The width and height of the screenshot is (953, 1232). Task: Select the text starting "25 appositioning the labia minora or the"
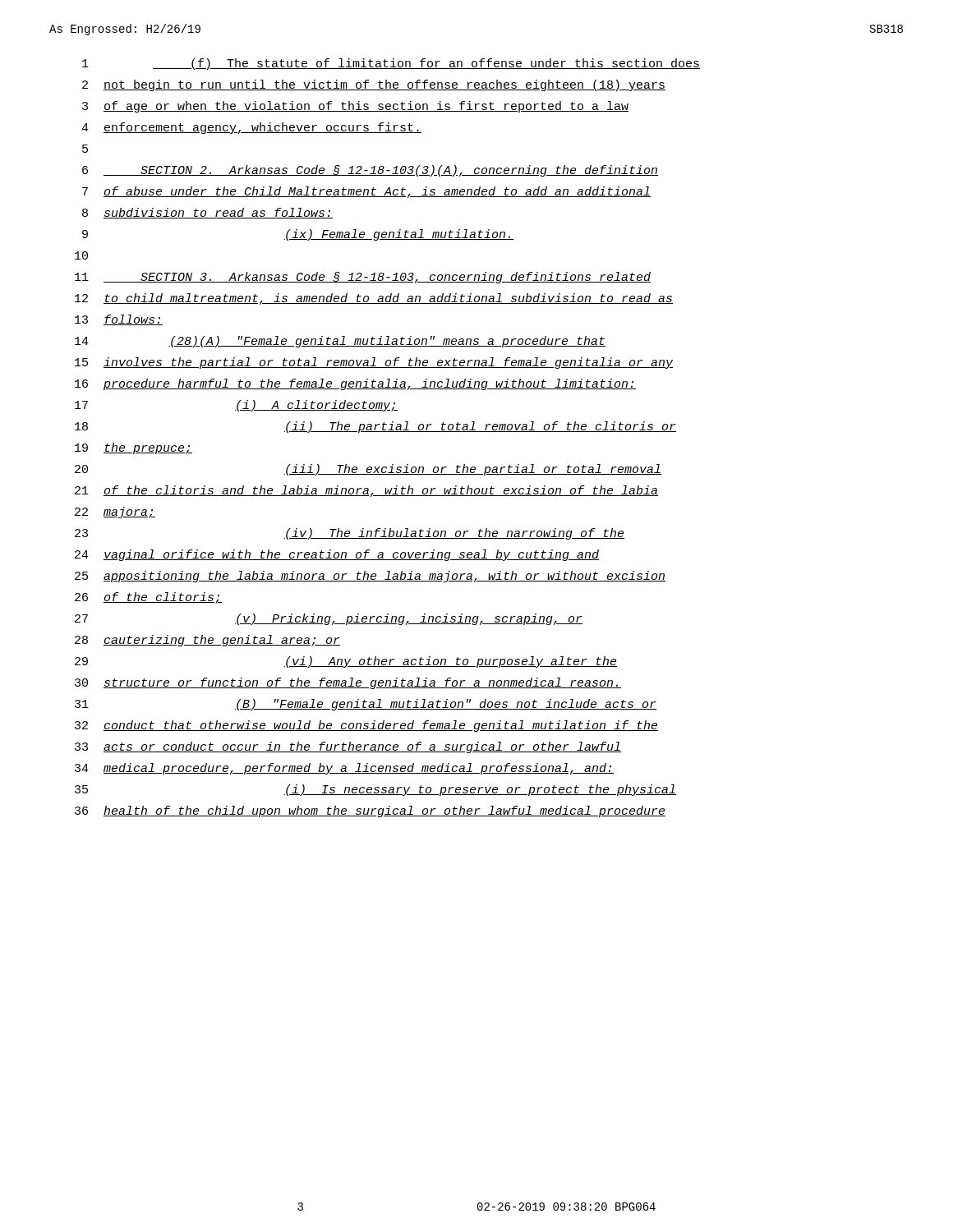point(476,577)
